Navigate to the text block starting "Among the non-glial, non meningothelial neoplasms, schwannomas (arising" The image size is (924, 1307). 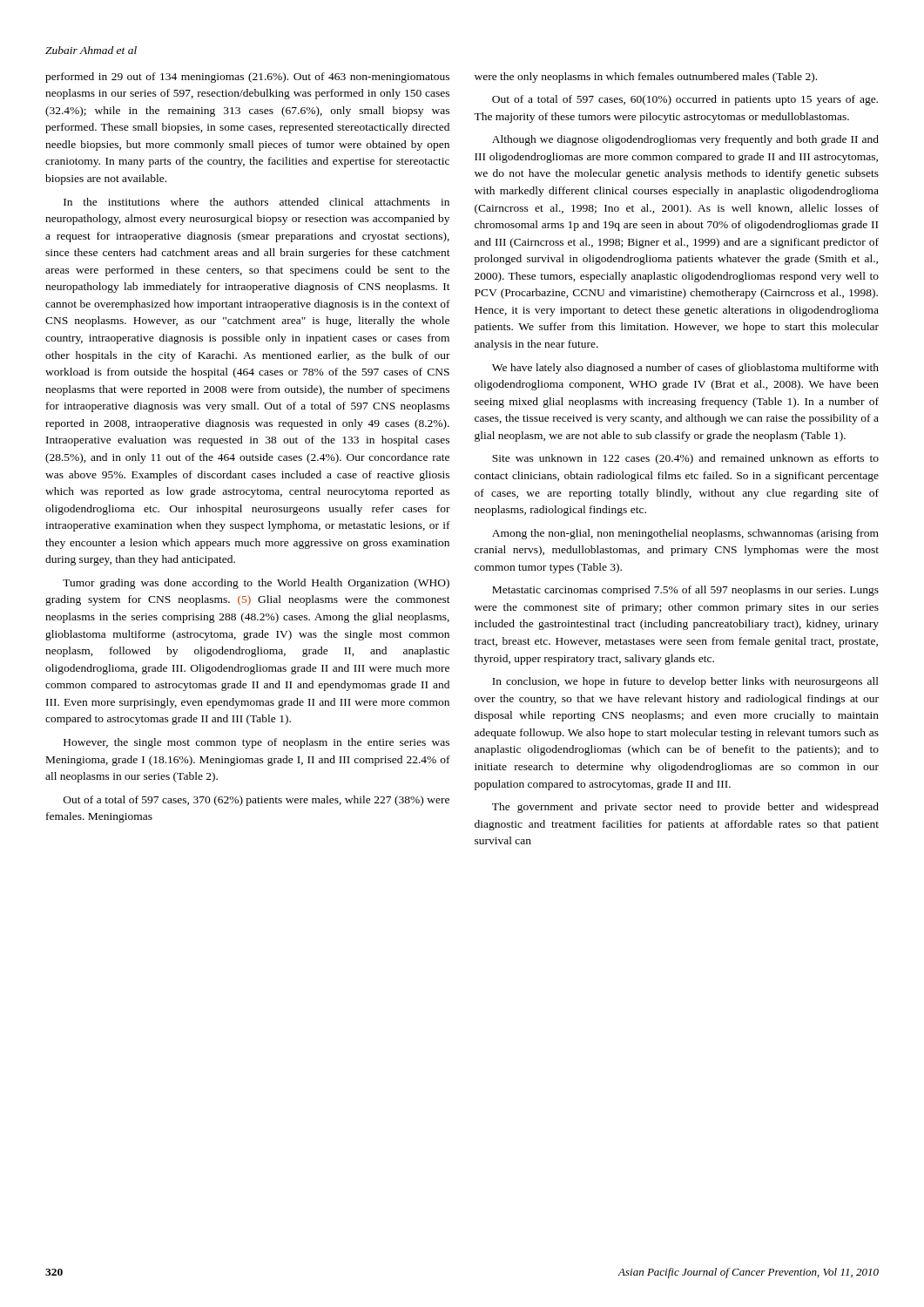pyautogui.click(x=676, y=550)
